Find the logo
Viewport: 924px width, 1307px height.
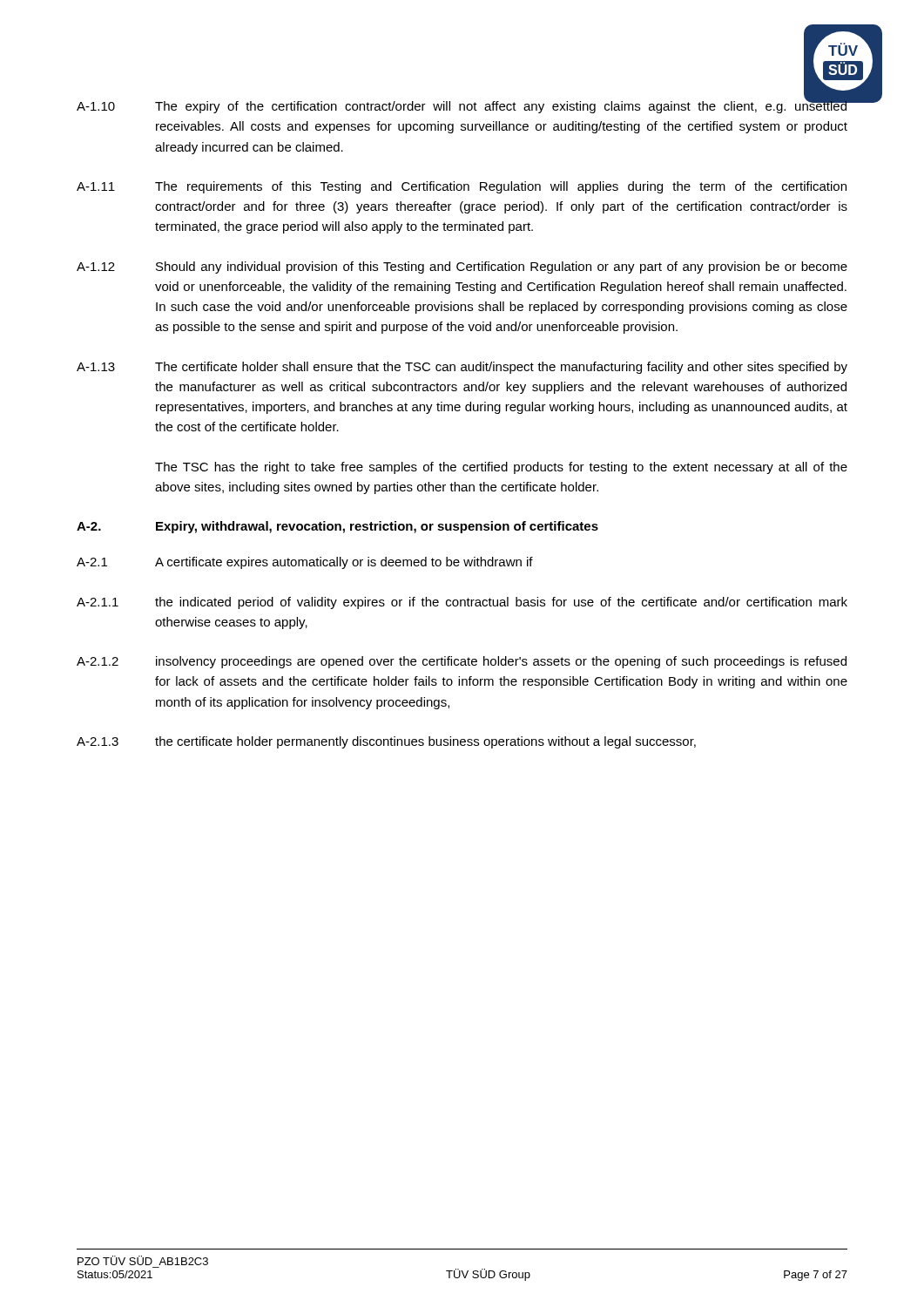pos(843,64)
